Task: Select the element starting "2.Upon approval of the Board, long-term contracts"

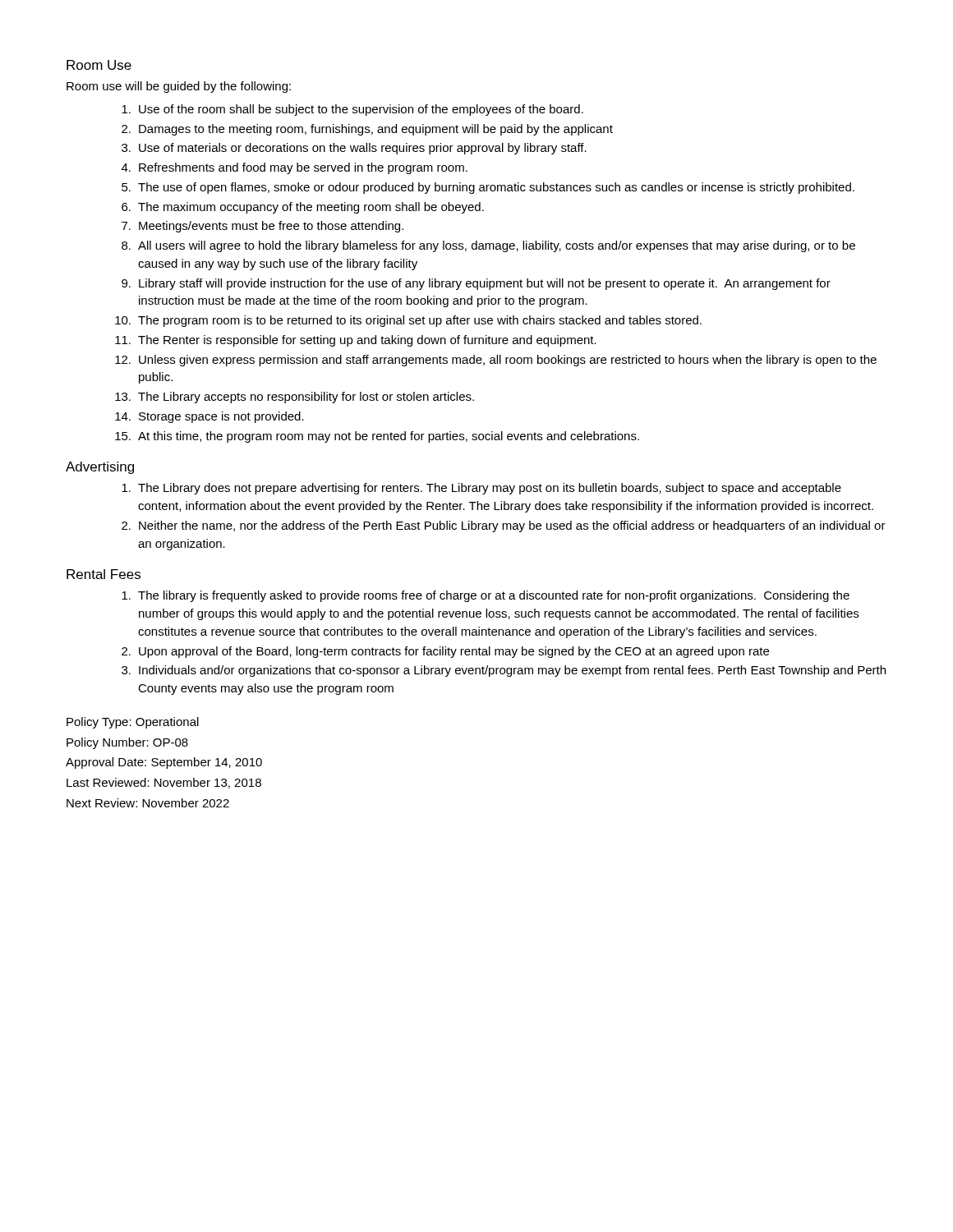Action: coord(496,651)
